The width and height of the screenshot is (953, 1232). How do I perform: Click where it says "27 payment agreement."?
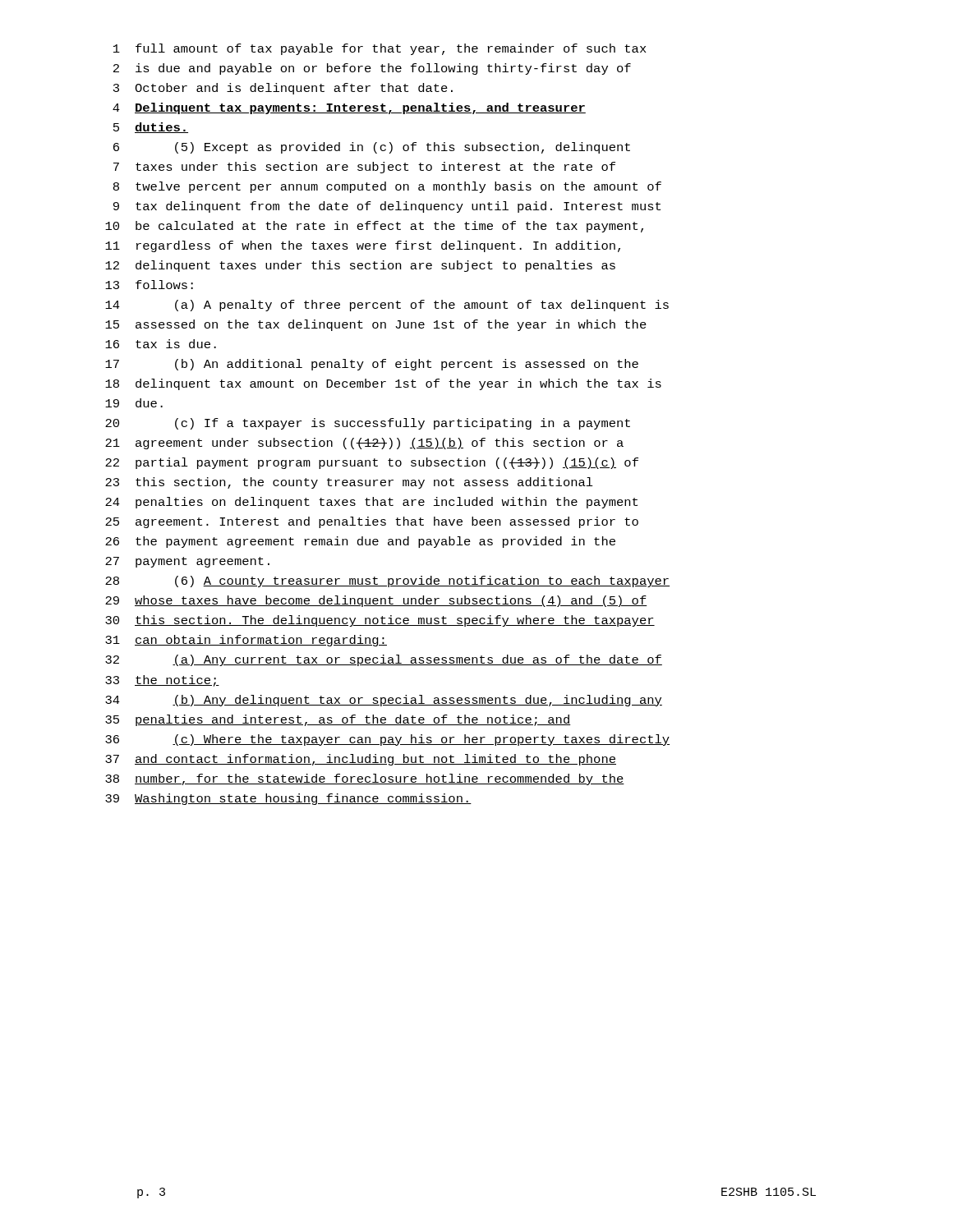tap(187, 562)
